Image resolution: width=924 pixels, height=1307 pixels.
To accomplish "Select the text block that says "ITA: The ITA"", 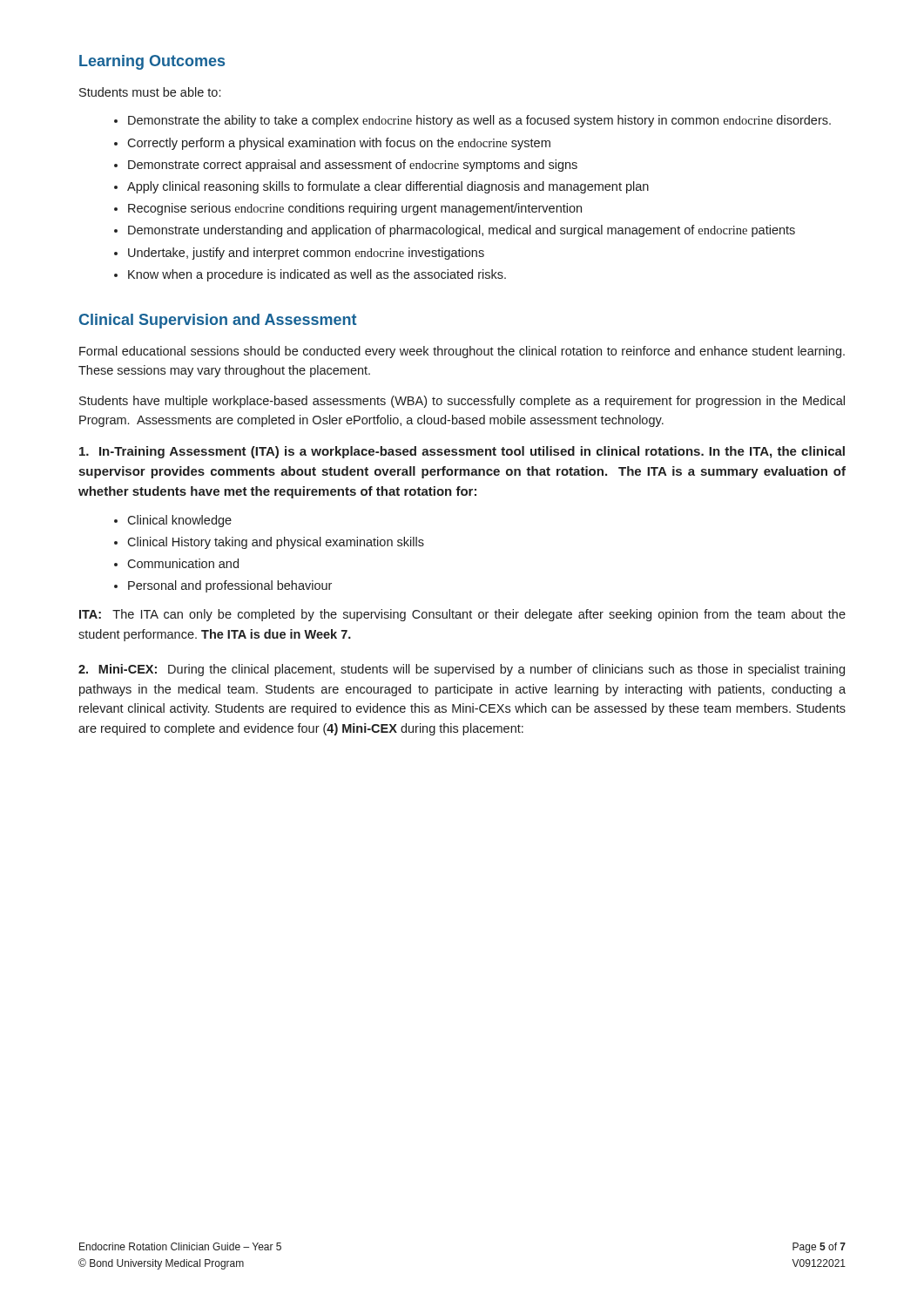I will coord(462,624).
